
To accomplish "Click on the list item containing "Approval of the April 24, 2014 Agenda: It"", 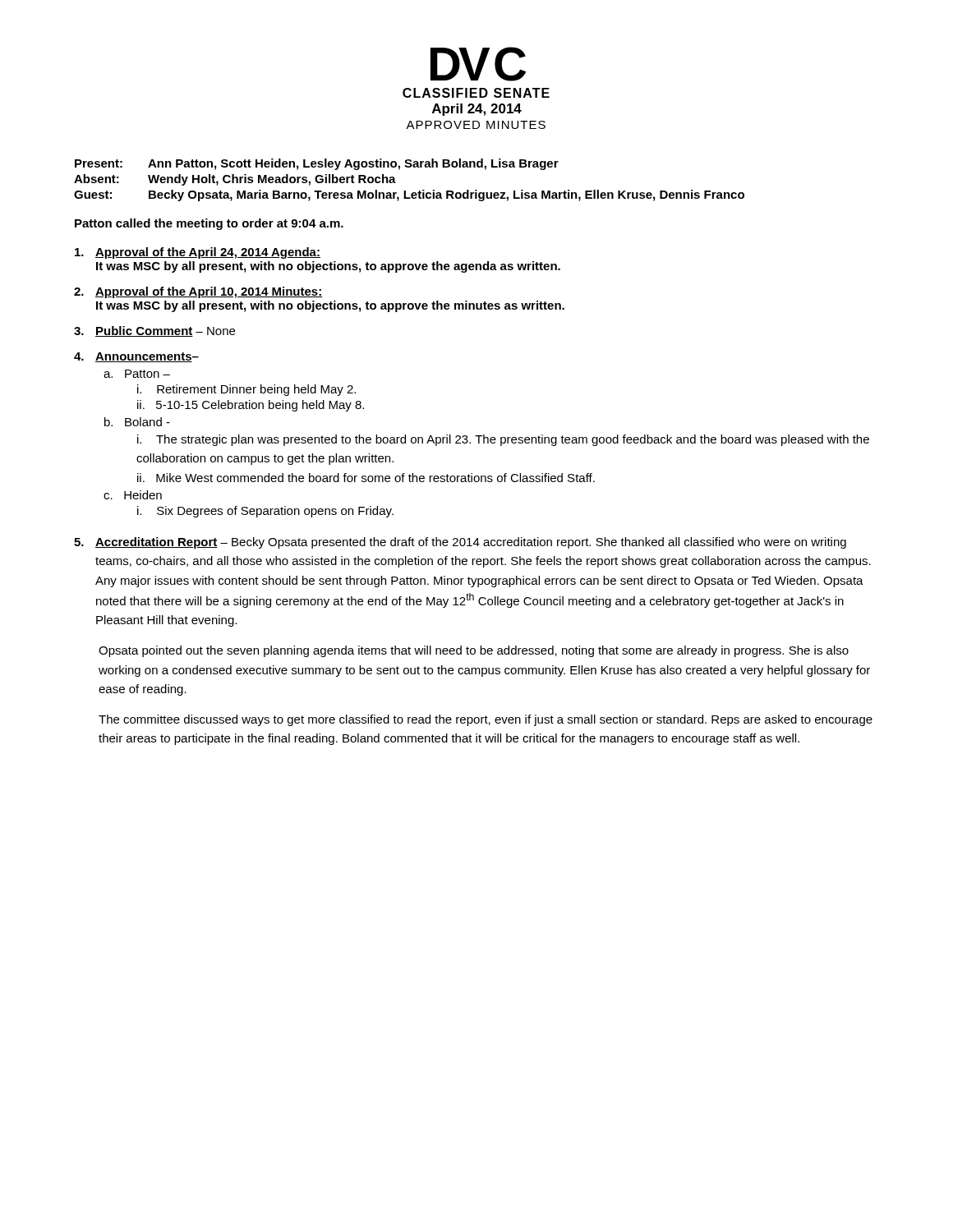I will point(317,259).
